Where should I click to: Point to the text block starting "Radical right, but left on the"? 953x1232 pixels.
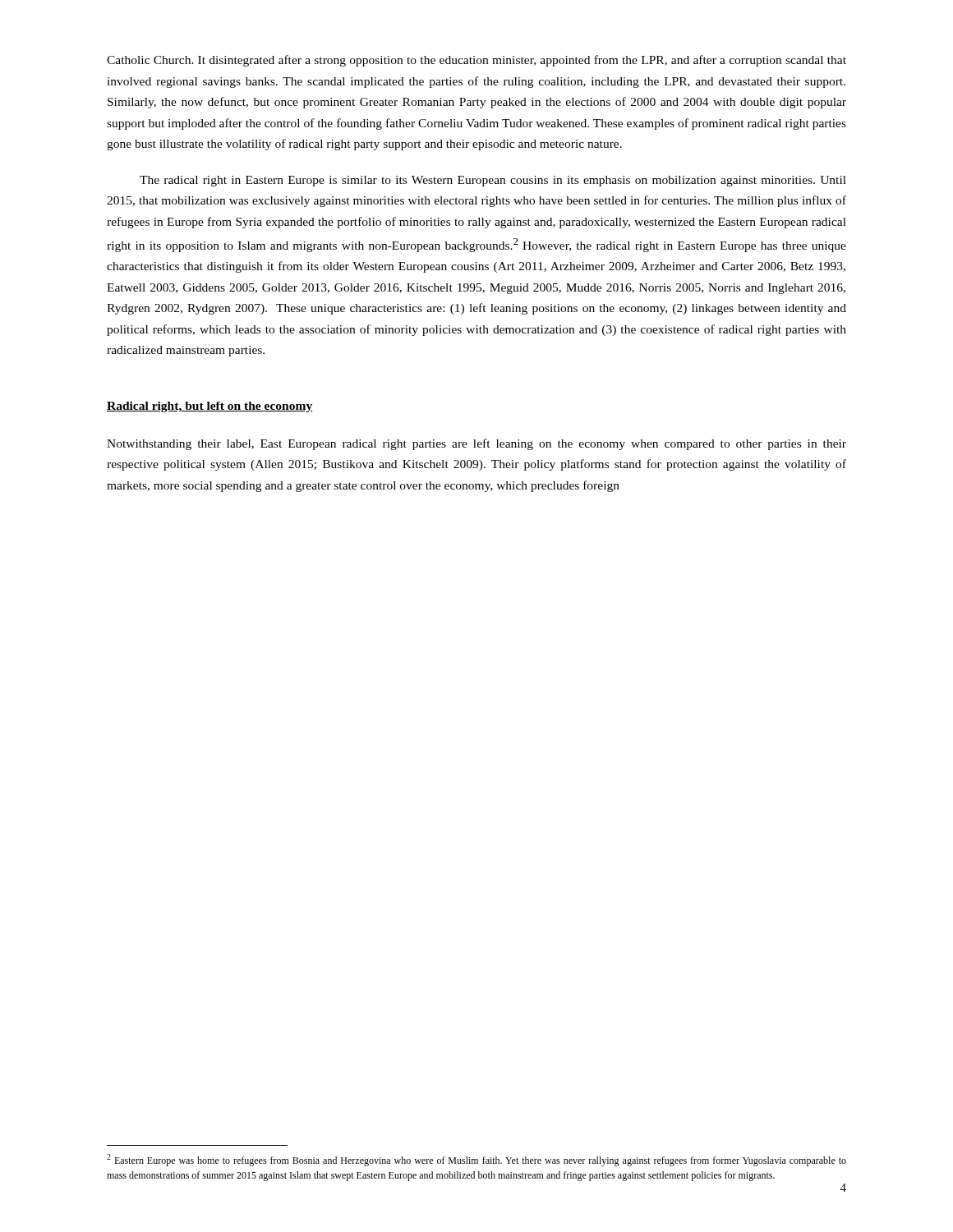pyautogui.click(x=210, y=405)
